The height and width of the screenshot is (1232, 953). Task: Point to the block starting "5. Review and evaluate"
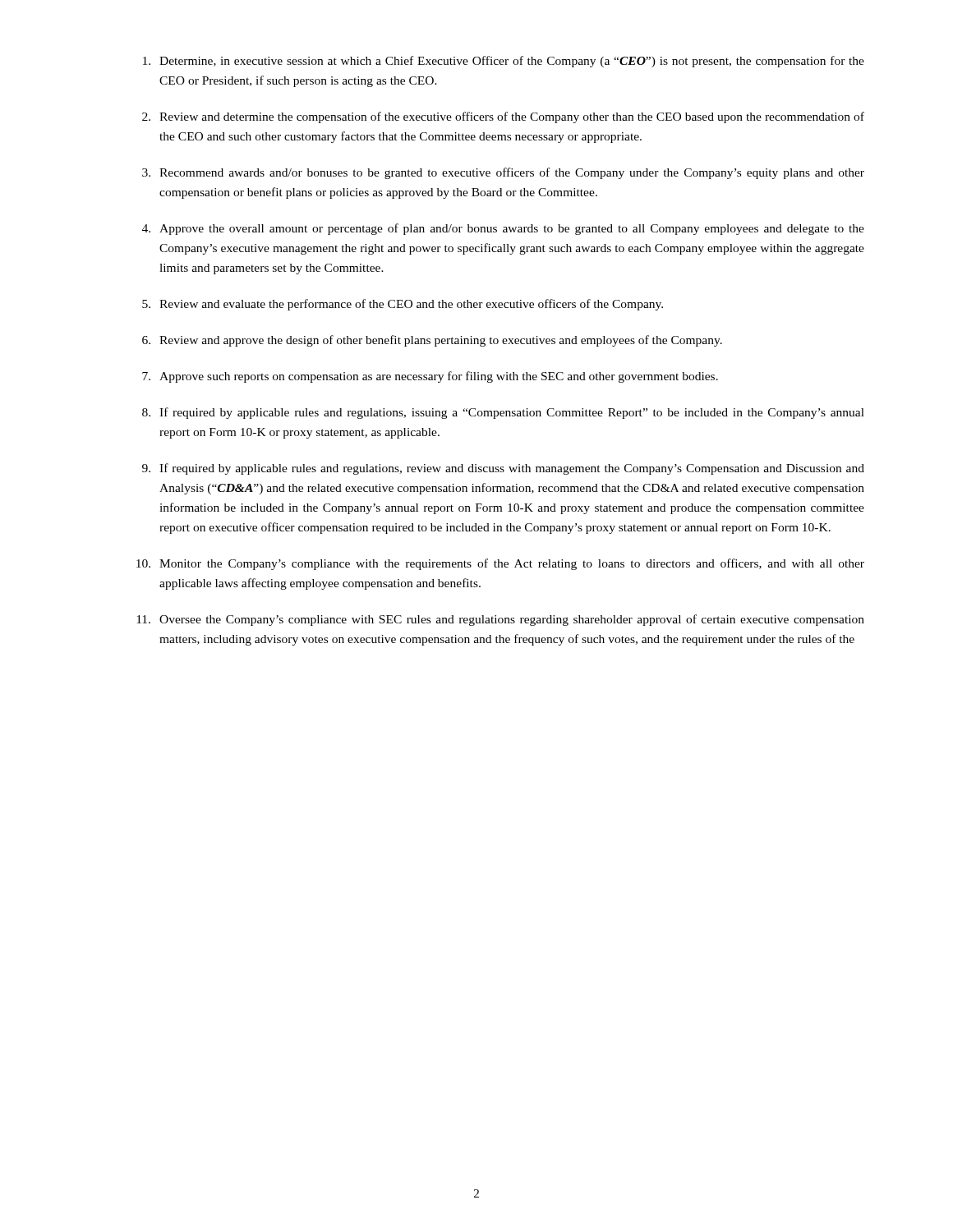[490, 304]
